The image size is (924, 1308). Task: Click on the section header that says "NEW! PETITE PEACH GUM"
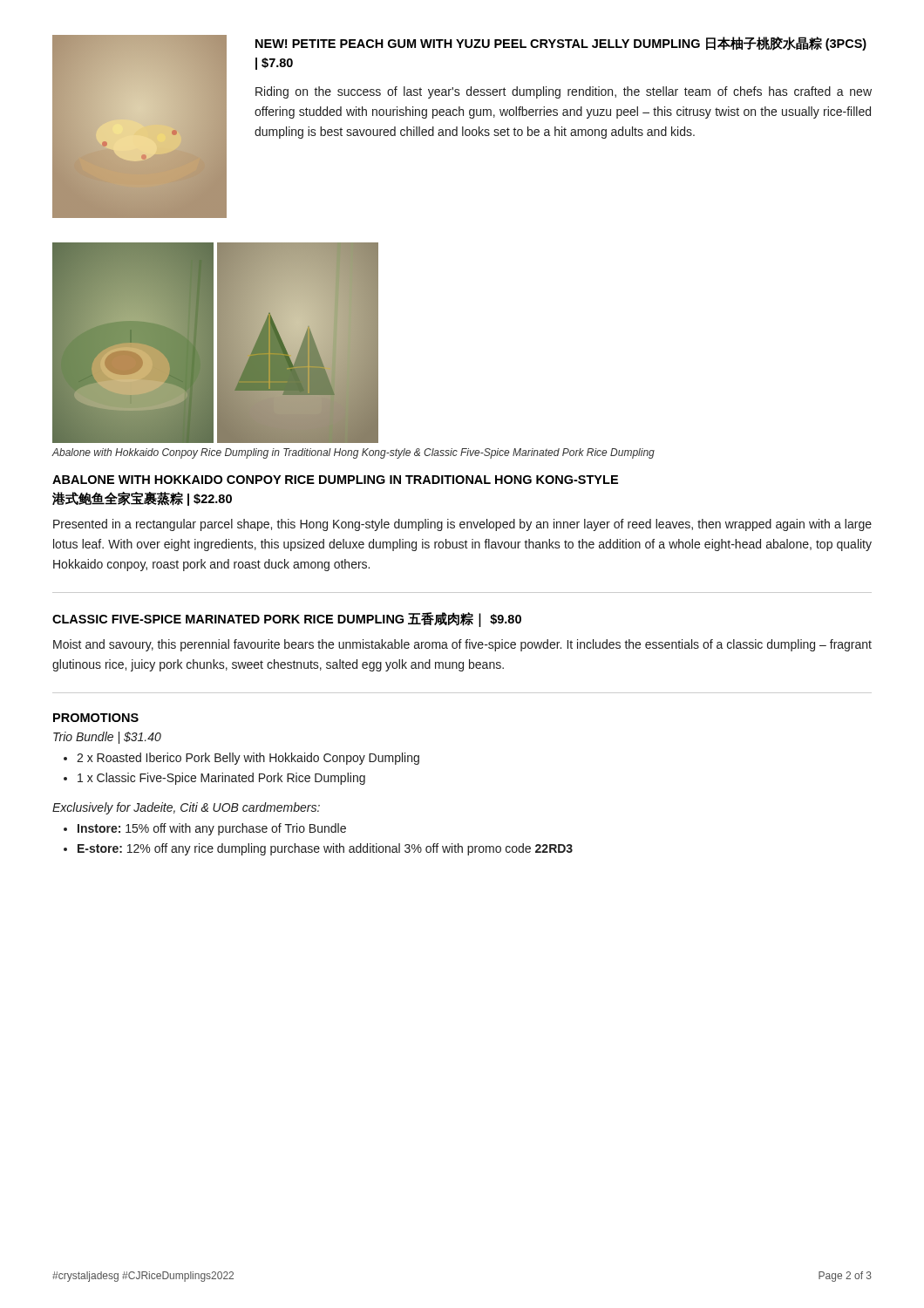[561, 53]
